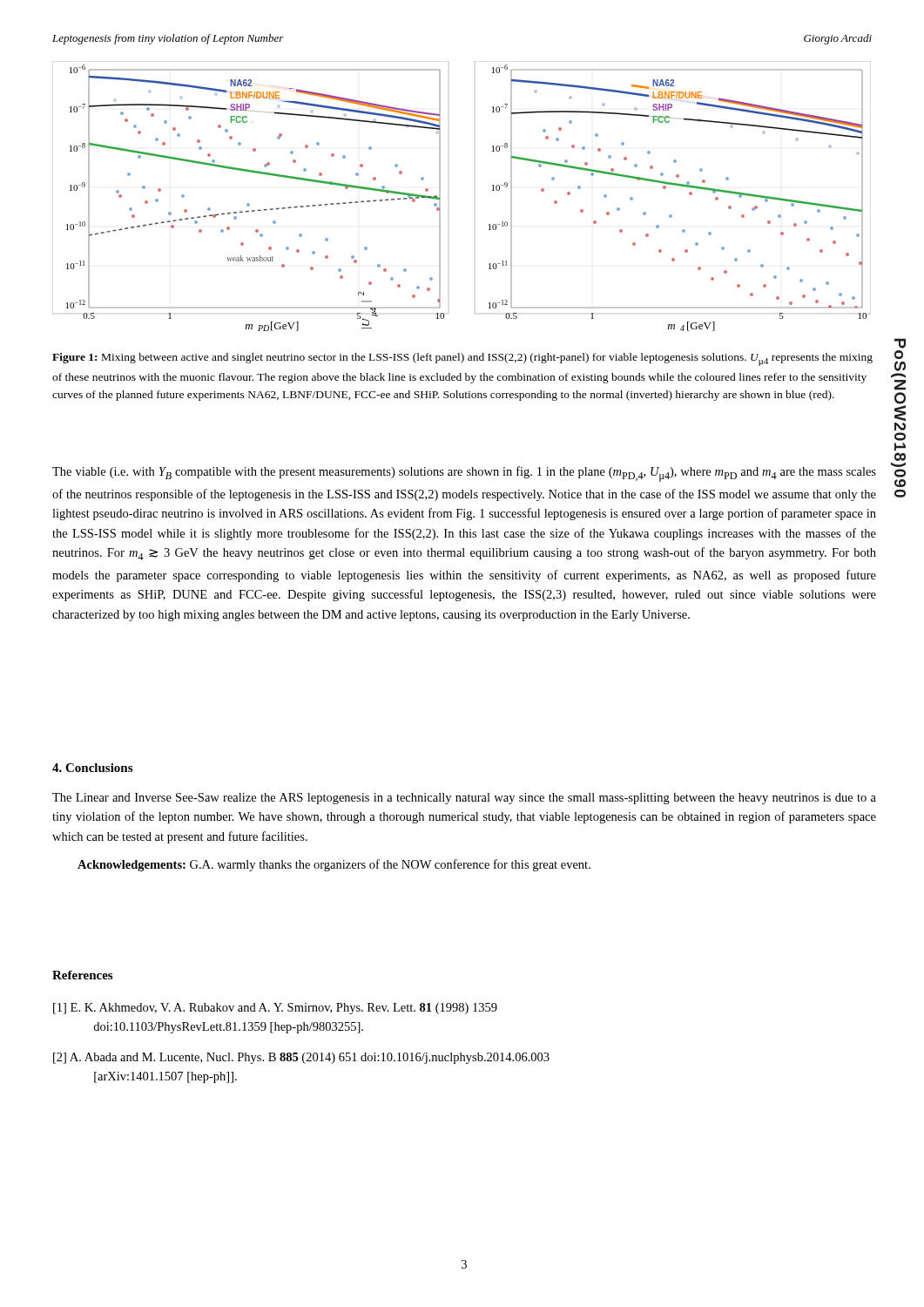Click on the passage starting "The Linear and Inverse"
This screenshot has height=1307, width=924.
tap(464, 831)
